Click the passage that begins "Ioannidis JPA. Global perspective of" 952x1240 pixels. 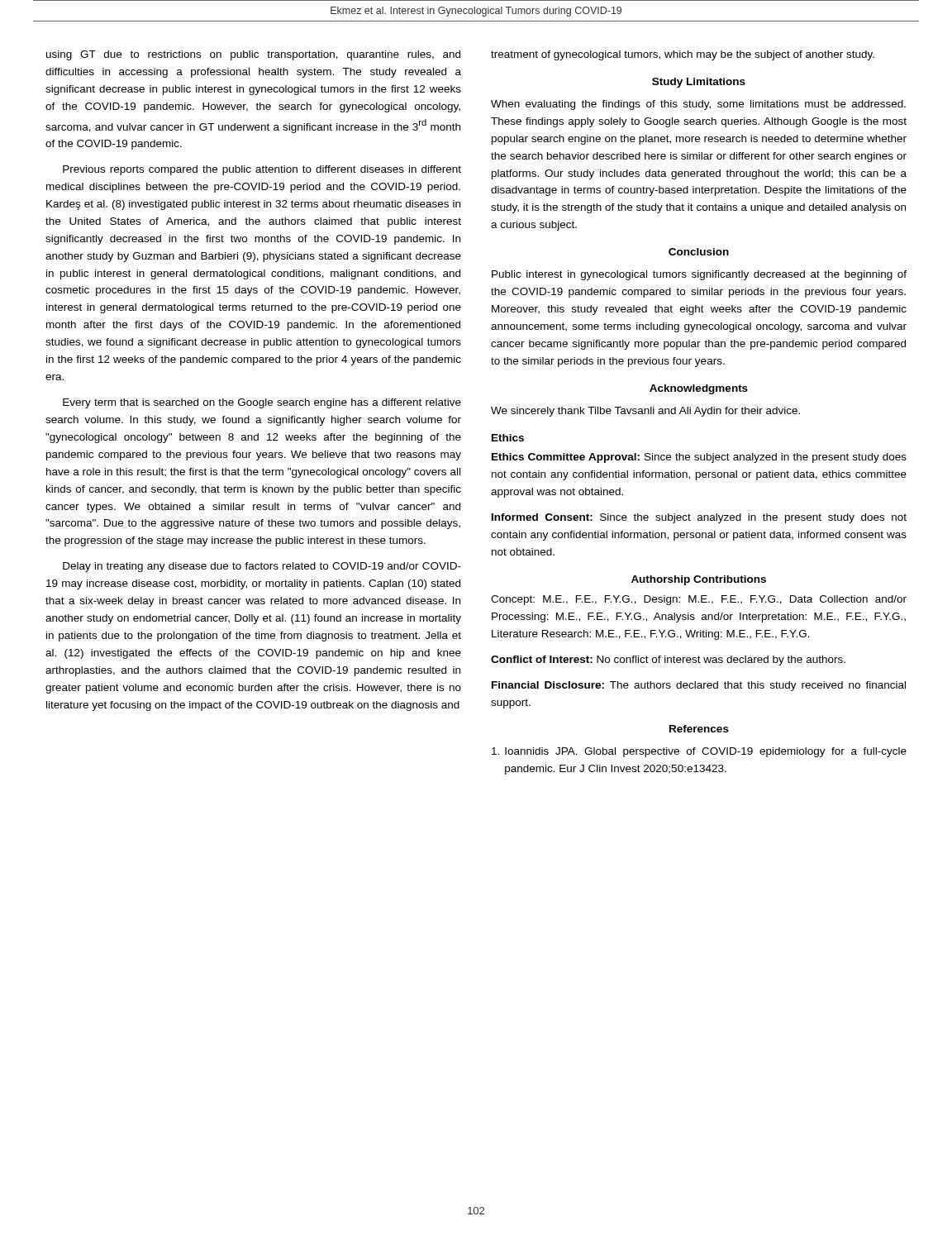699,761
